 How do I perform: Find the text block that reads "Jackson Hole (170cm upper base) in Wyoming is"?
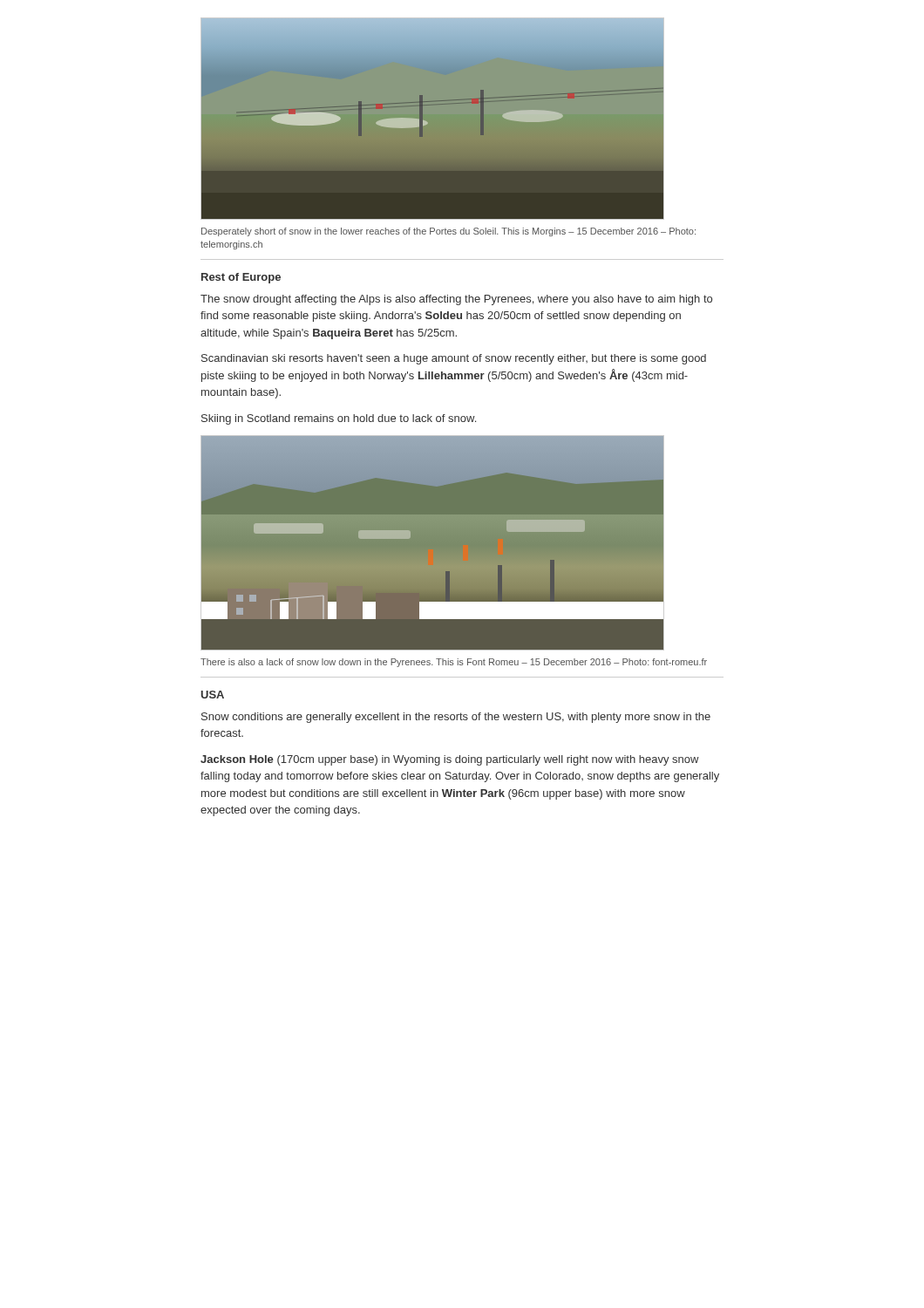460,784
